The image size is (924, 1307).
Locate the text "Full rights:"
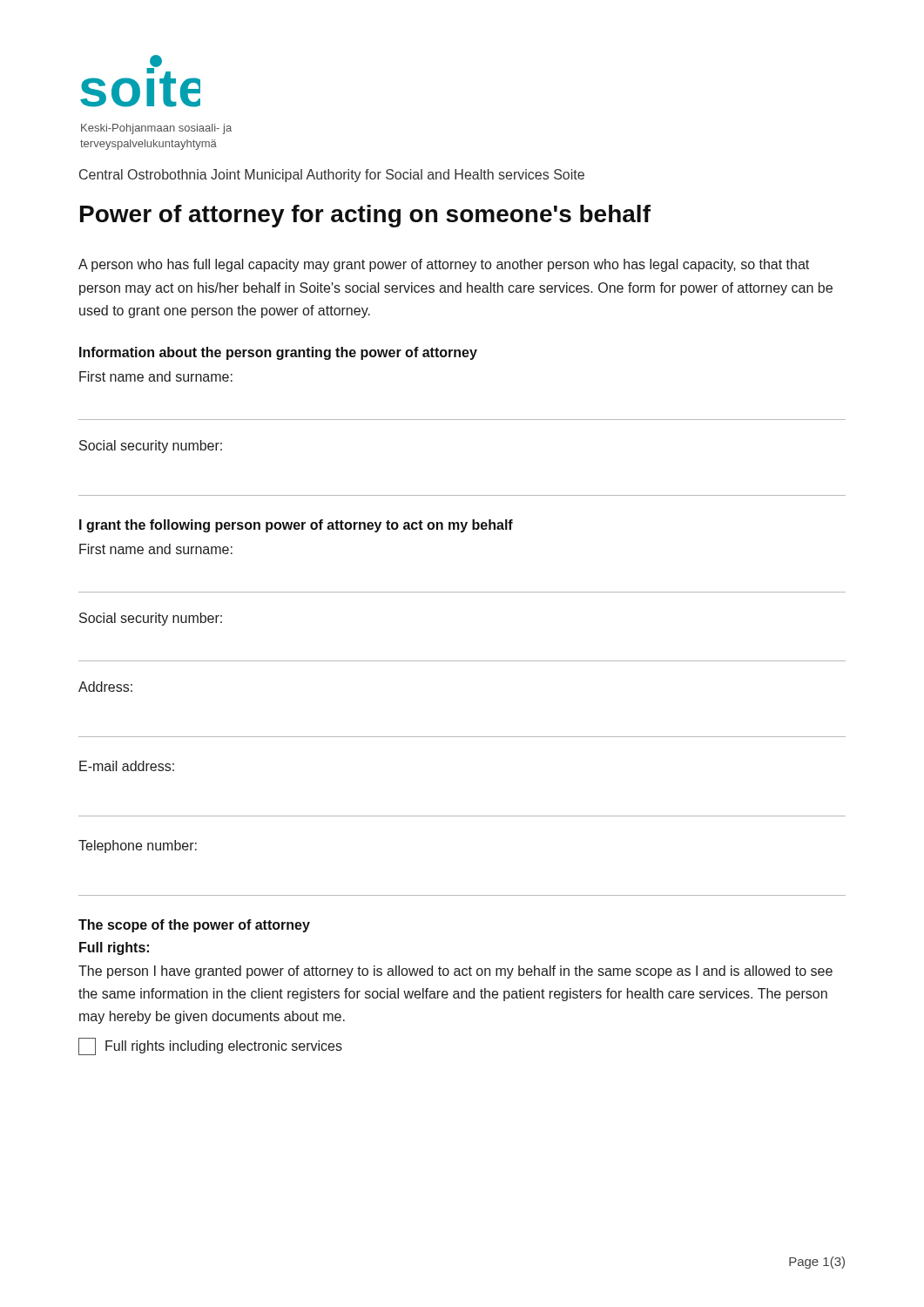pos(114,947)
